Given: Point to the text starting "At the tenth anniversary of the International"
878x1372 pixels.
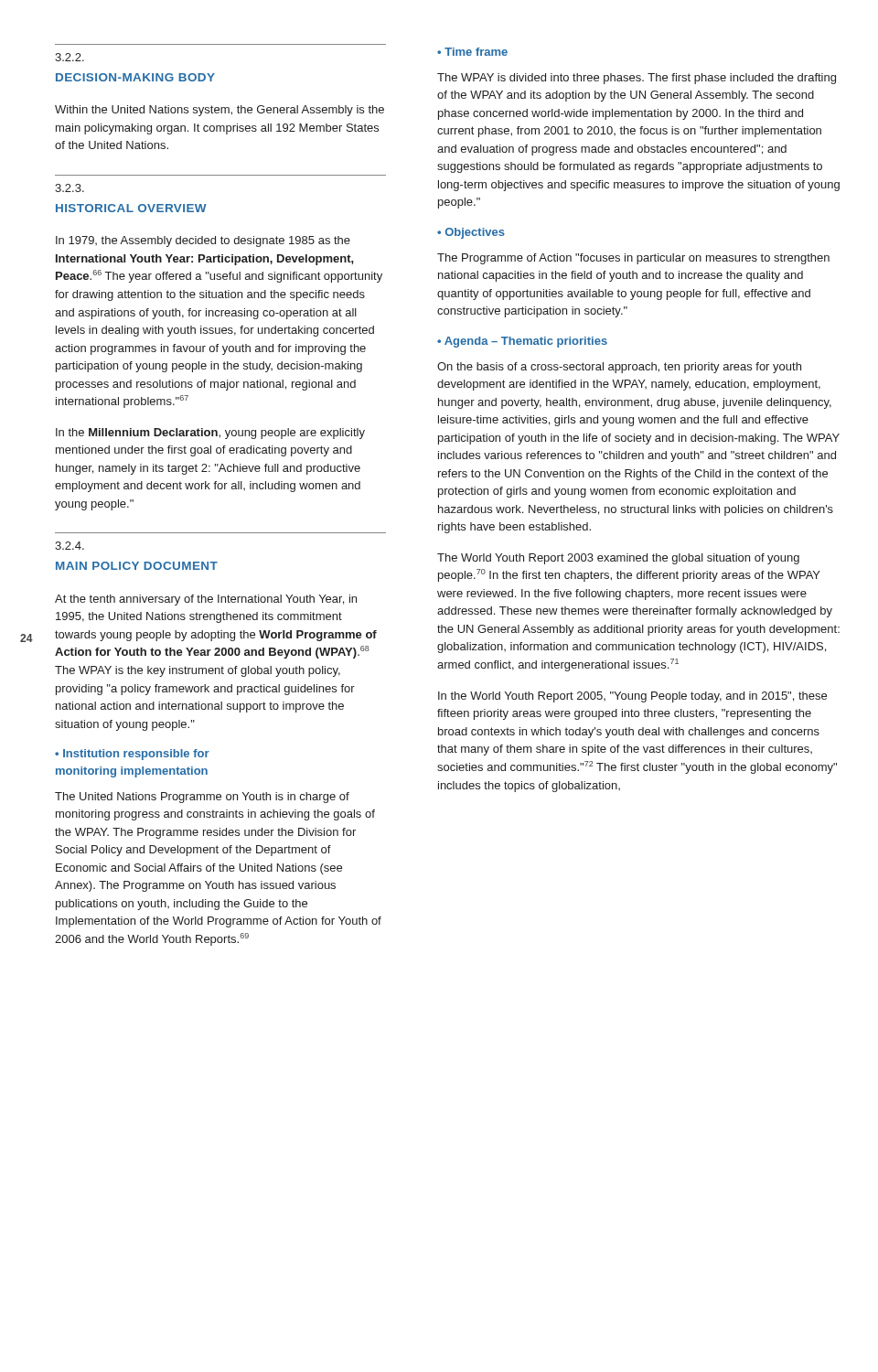Looking at the screenshot, I should coord(216,661).
